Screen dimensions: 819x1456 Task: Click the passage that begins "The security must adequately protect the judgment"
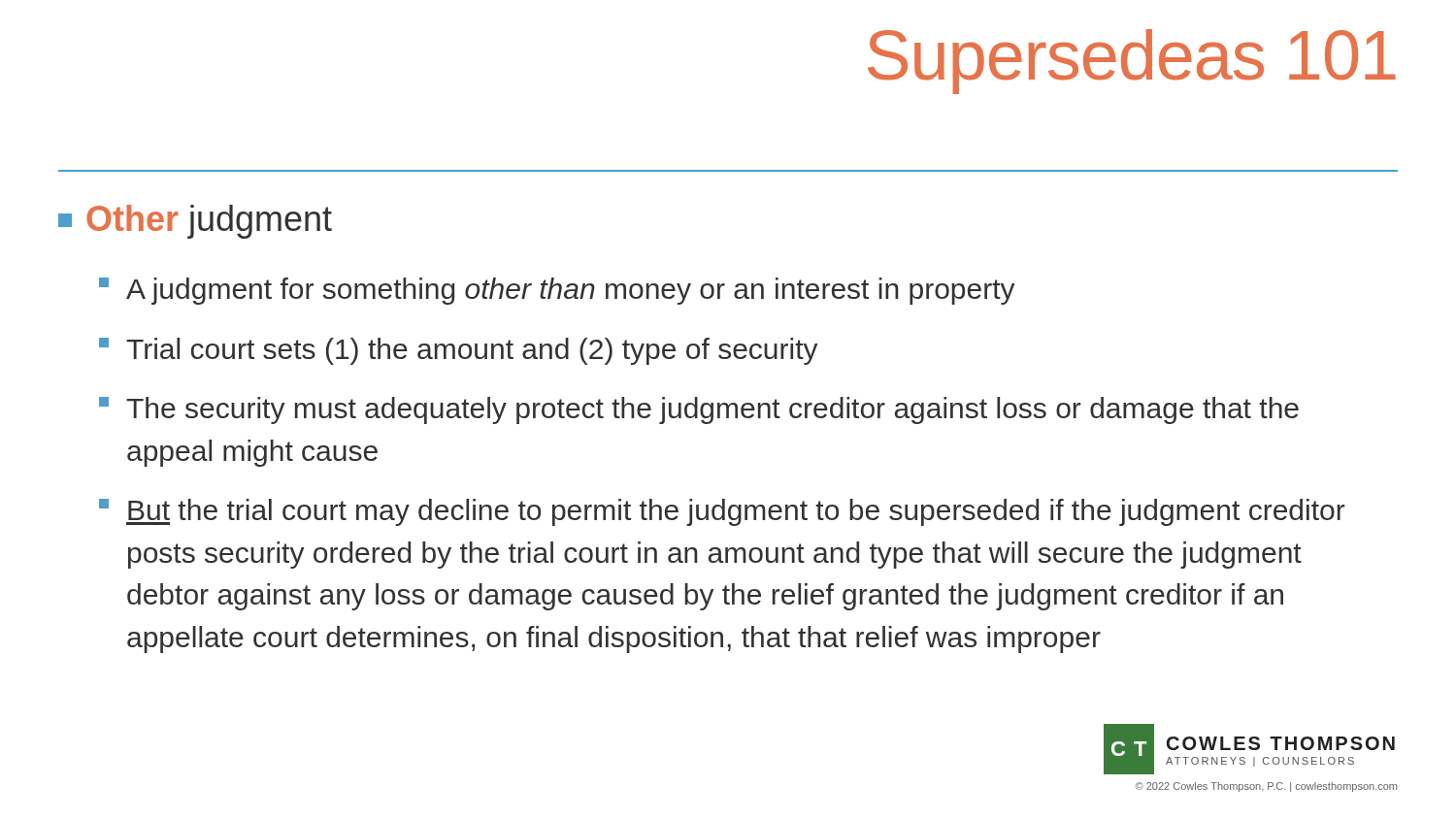[x=739, y=429]
